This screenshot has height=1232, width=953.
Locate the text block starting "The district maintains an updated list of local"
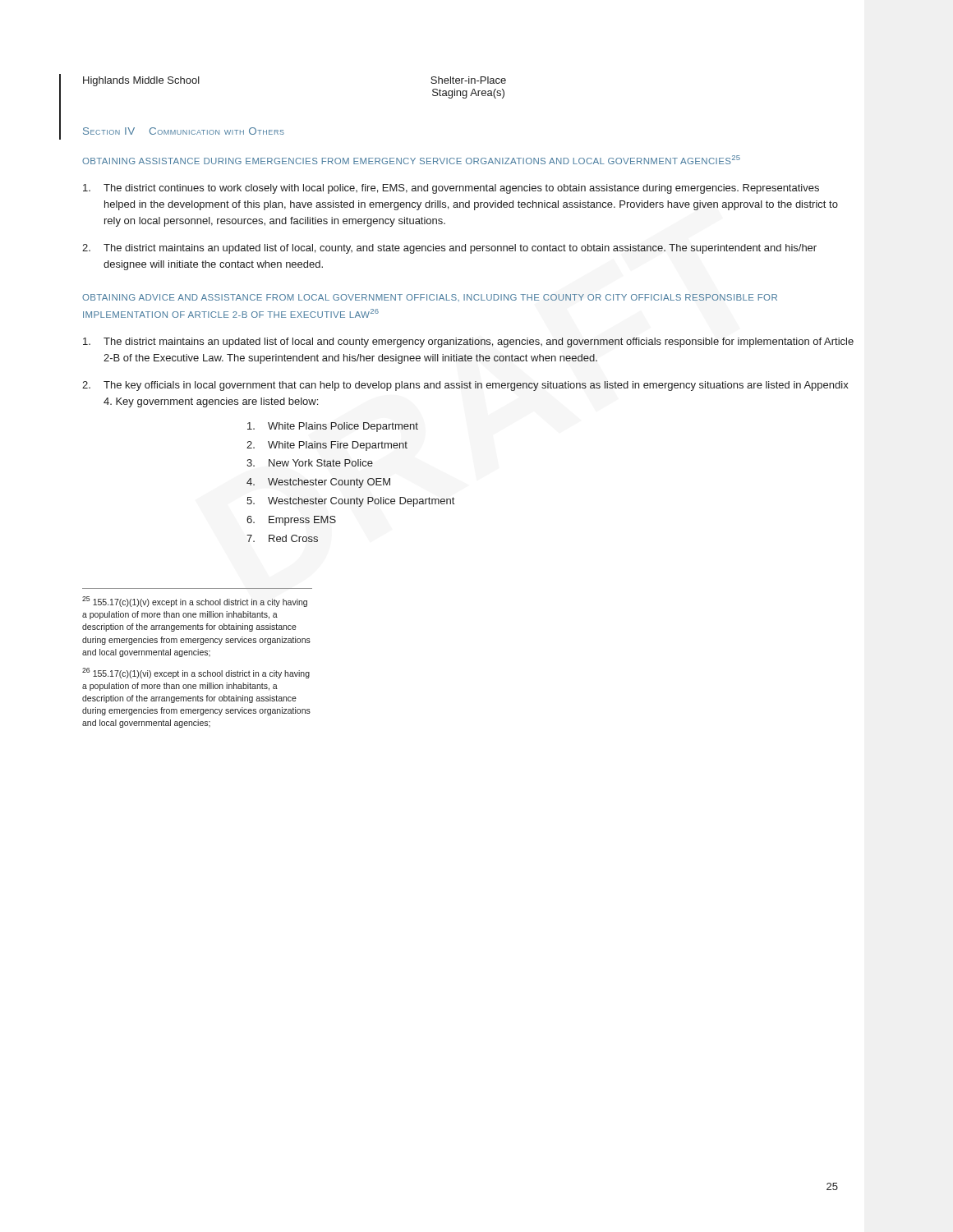pos(468,350)
